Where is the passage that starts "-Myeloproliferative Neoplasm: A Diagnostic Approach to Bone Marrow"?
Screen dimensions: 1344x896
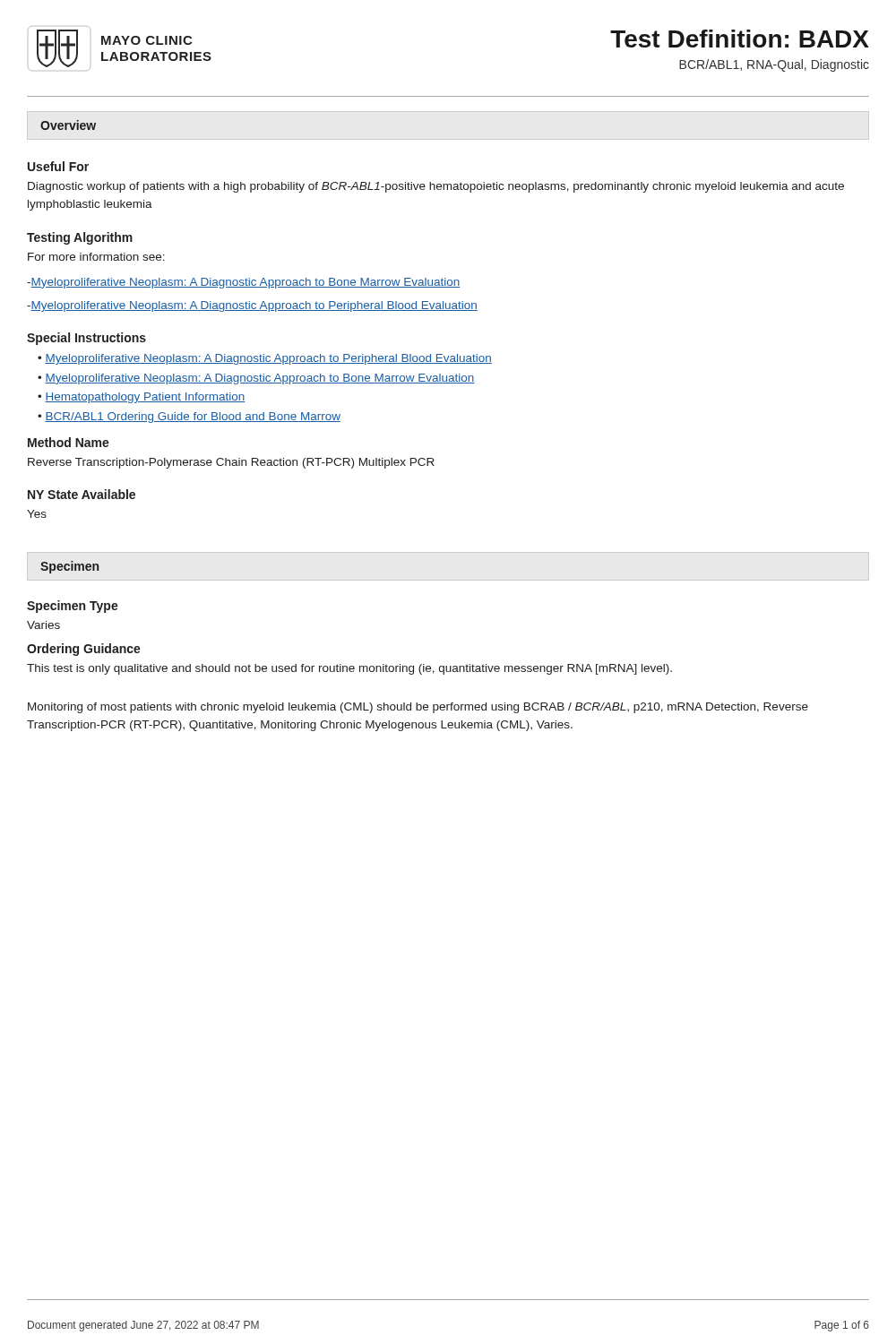243,282
